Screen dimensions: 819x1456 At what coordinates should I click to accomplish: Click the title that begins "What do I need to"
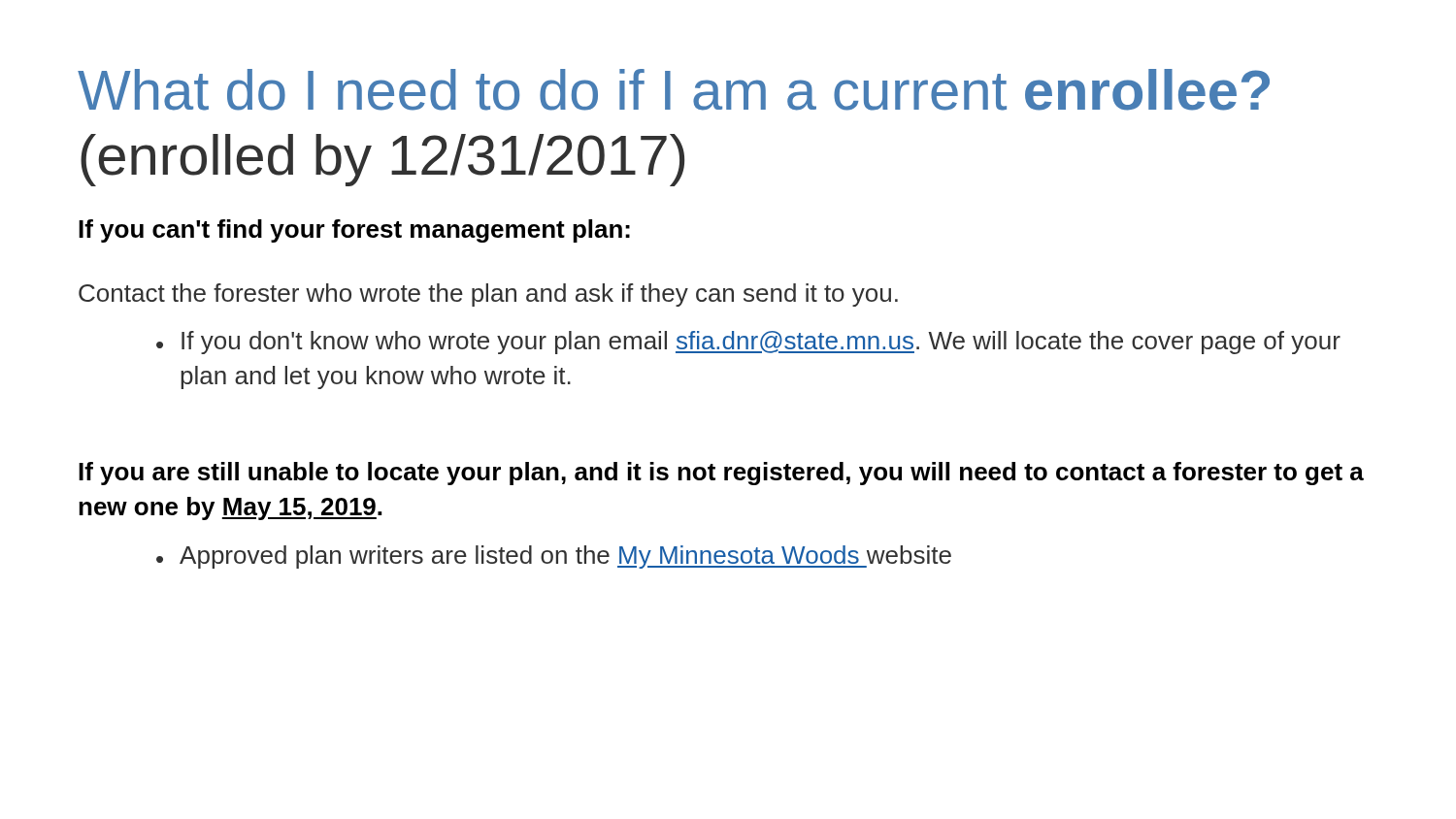coord(728,123)
